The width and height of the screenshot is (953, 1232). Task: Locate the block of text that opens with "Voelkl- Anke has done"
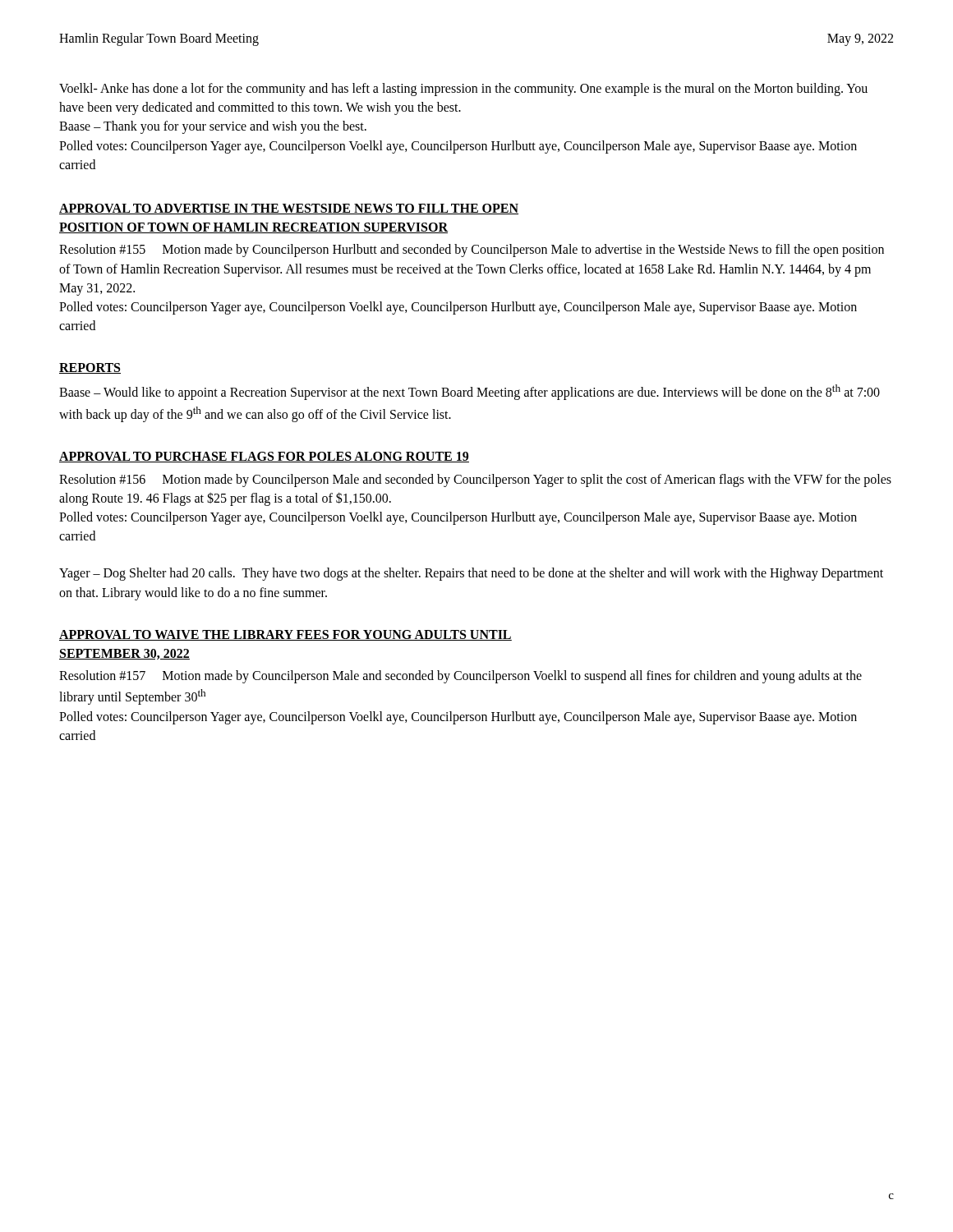tap(463, 90)
